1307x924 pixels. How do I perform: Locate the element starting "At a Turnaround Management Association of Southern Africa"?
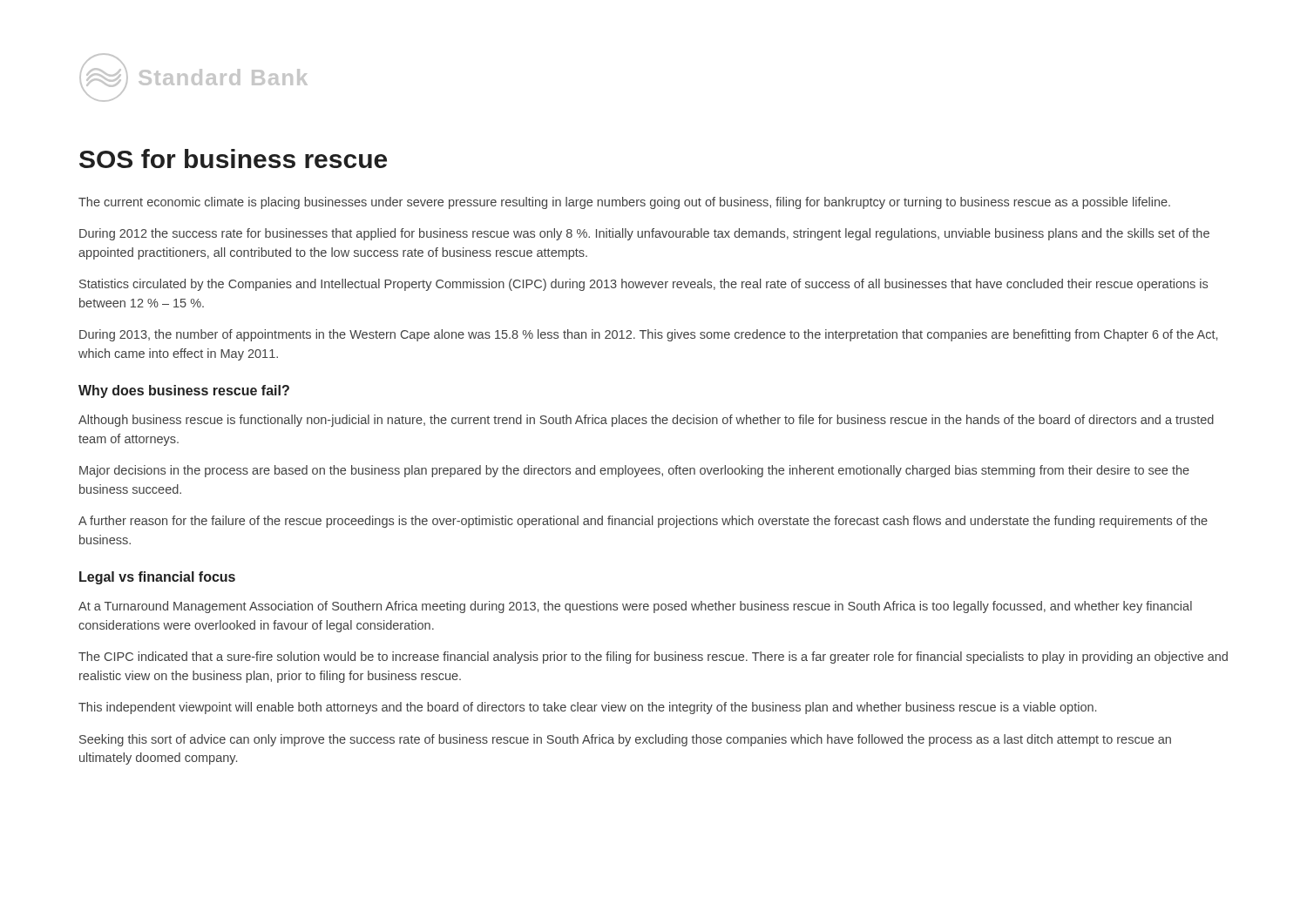point(654,617)
